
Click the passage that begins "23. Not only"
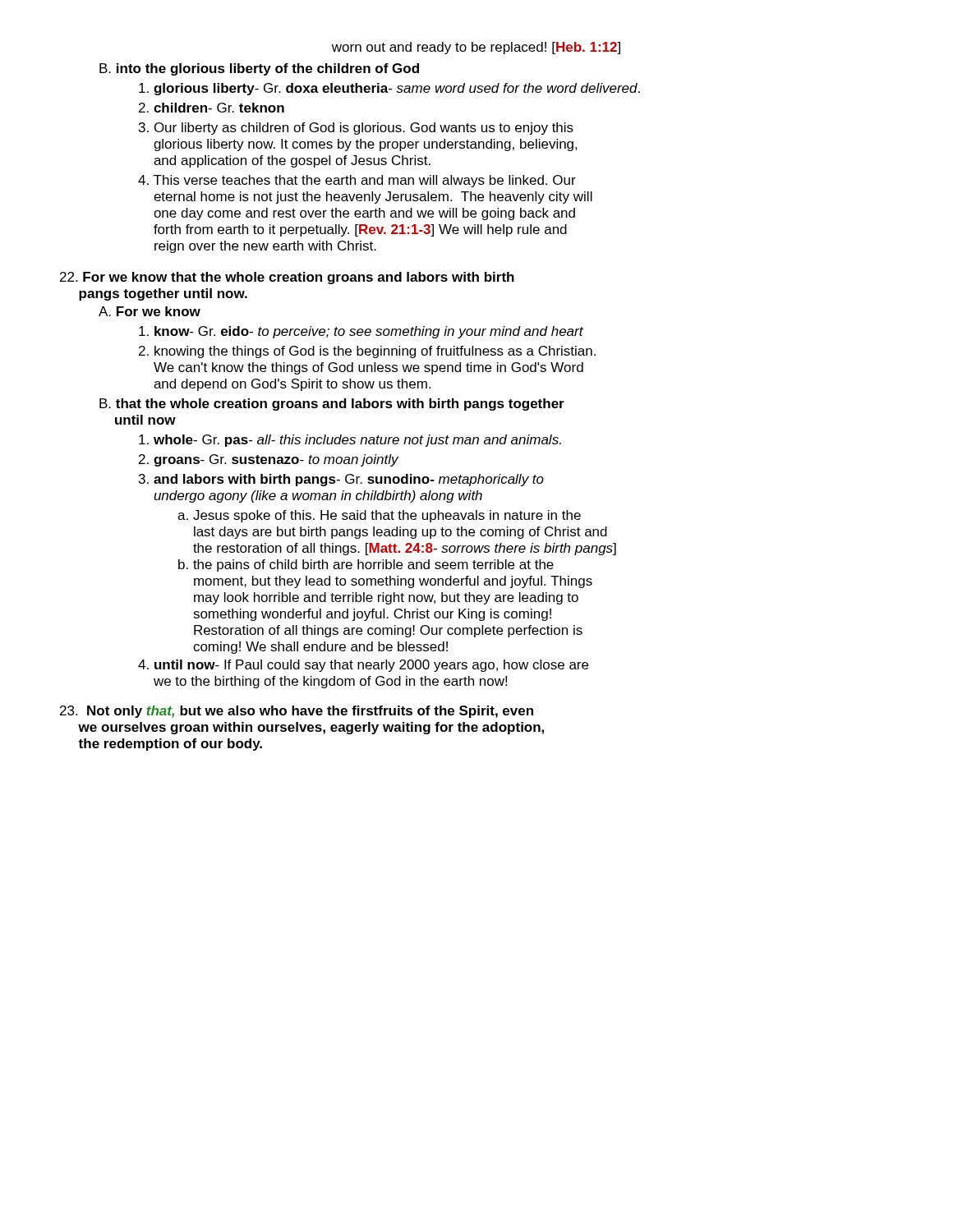302,727
